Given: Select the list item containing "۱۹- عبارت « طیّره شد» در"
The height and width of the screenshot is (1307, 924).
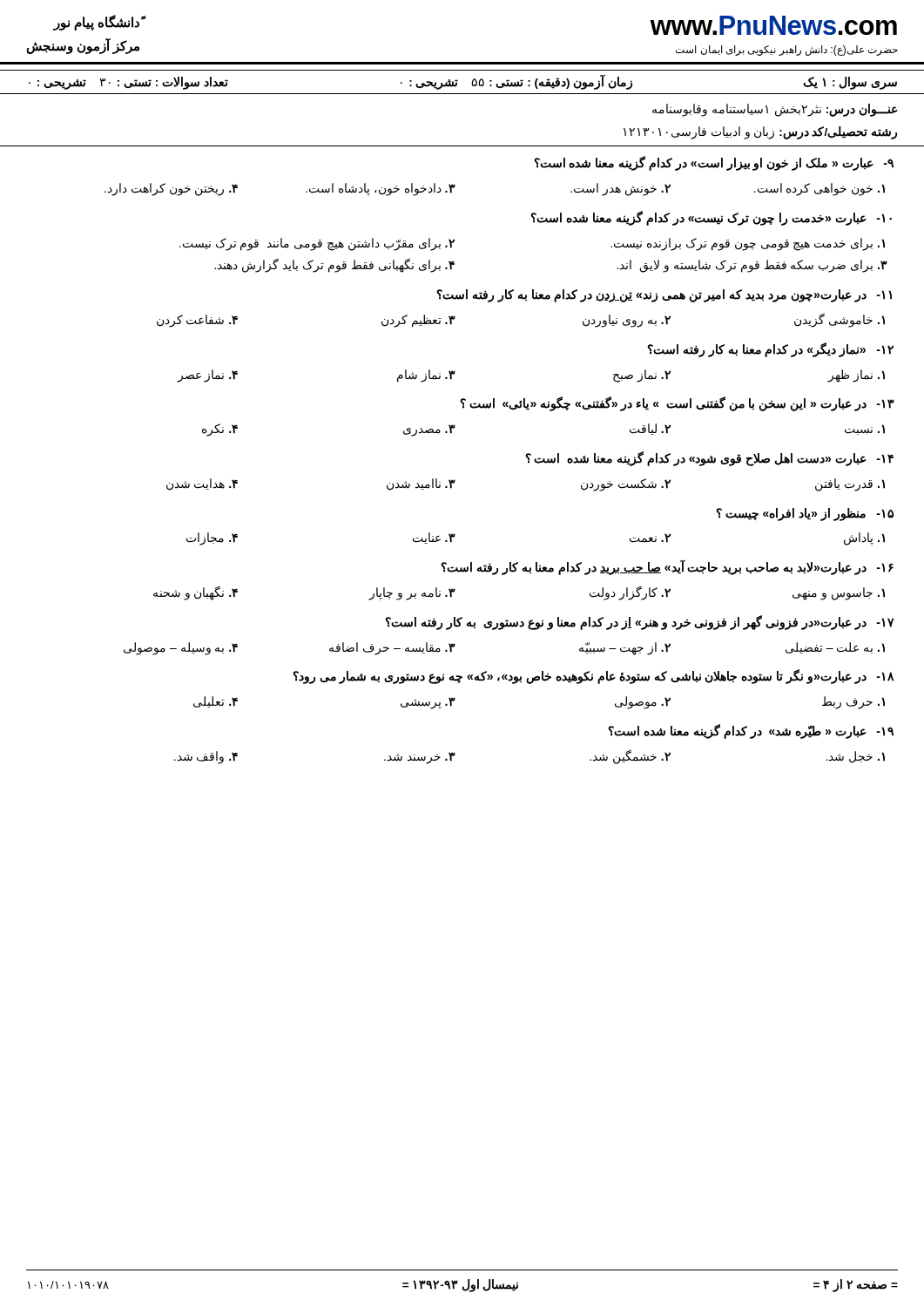Looking at the screenshot, I should tap(462, 744).
